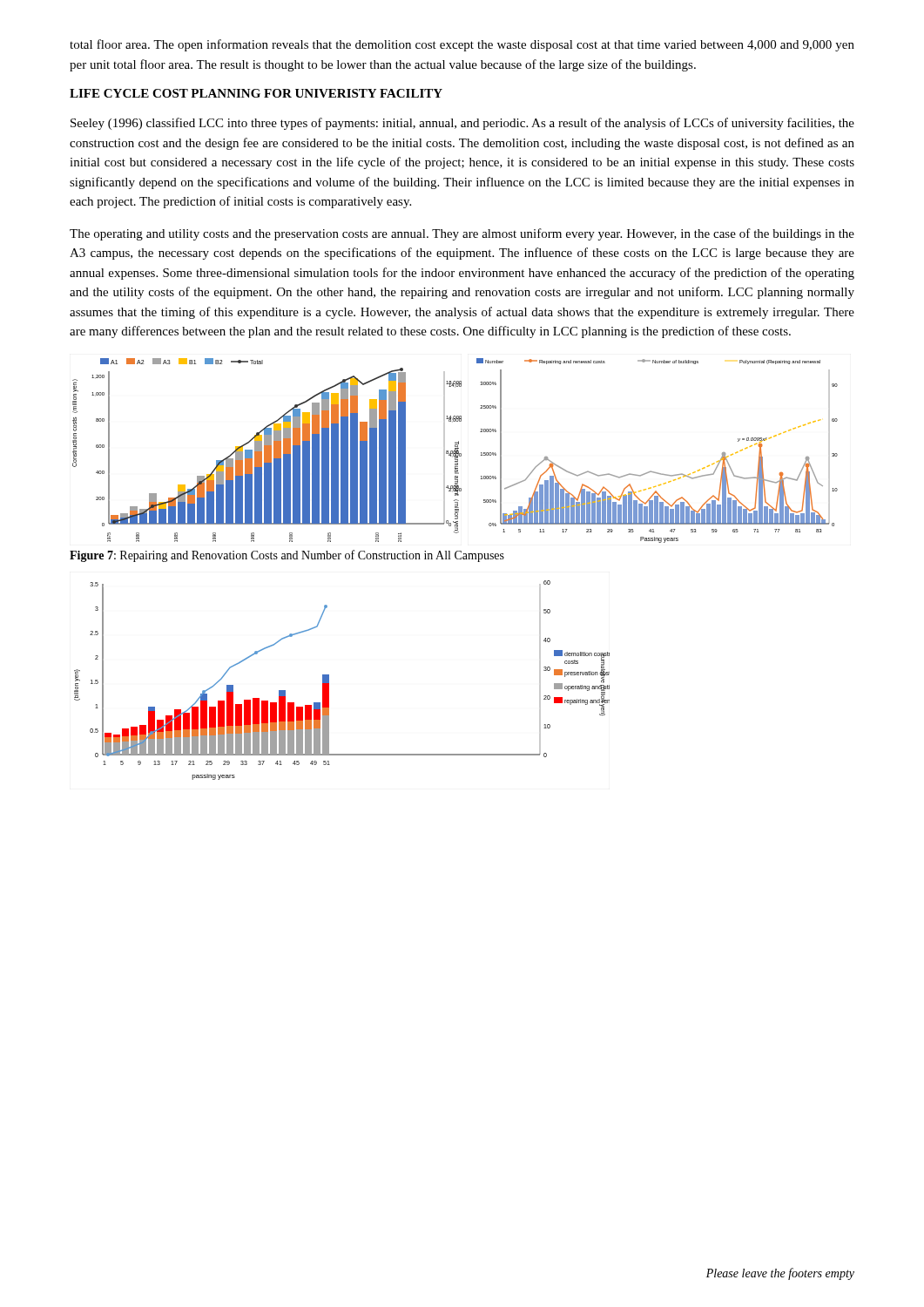Screen dimensions: 1307x924
Task: Select the text block with the text "total floor area. The open"
Action: [462, 54]
